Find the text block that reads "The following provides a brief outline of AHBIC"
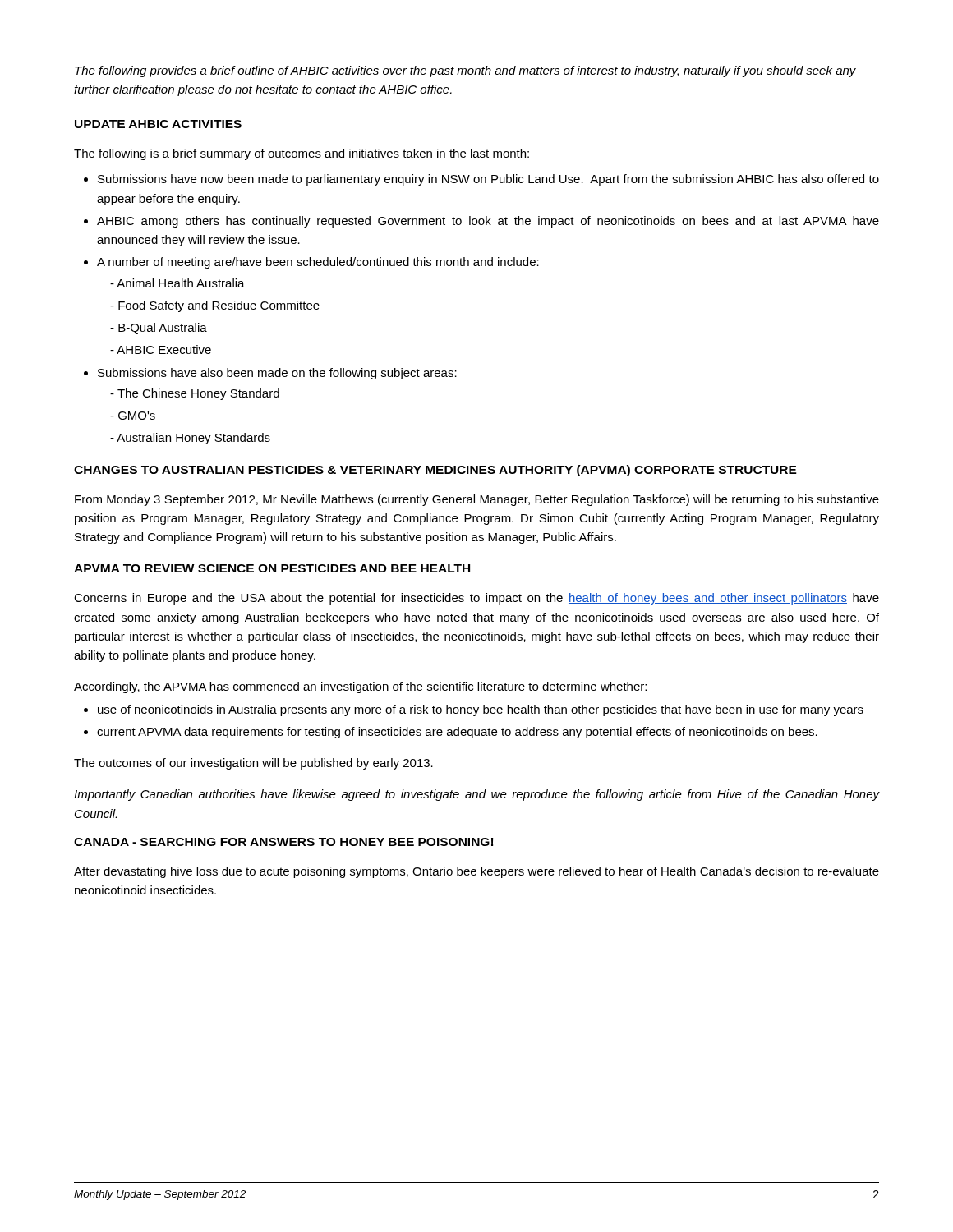The width and height of the screenshot is (953, 1232). tap(476, 80)
